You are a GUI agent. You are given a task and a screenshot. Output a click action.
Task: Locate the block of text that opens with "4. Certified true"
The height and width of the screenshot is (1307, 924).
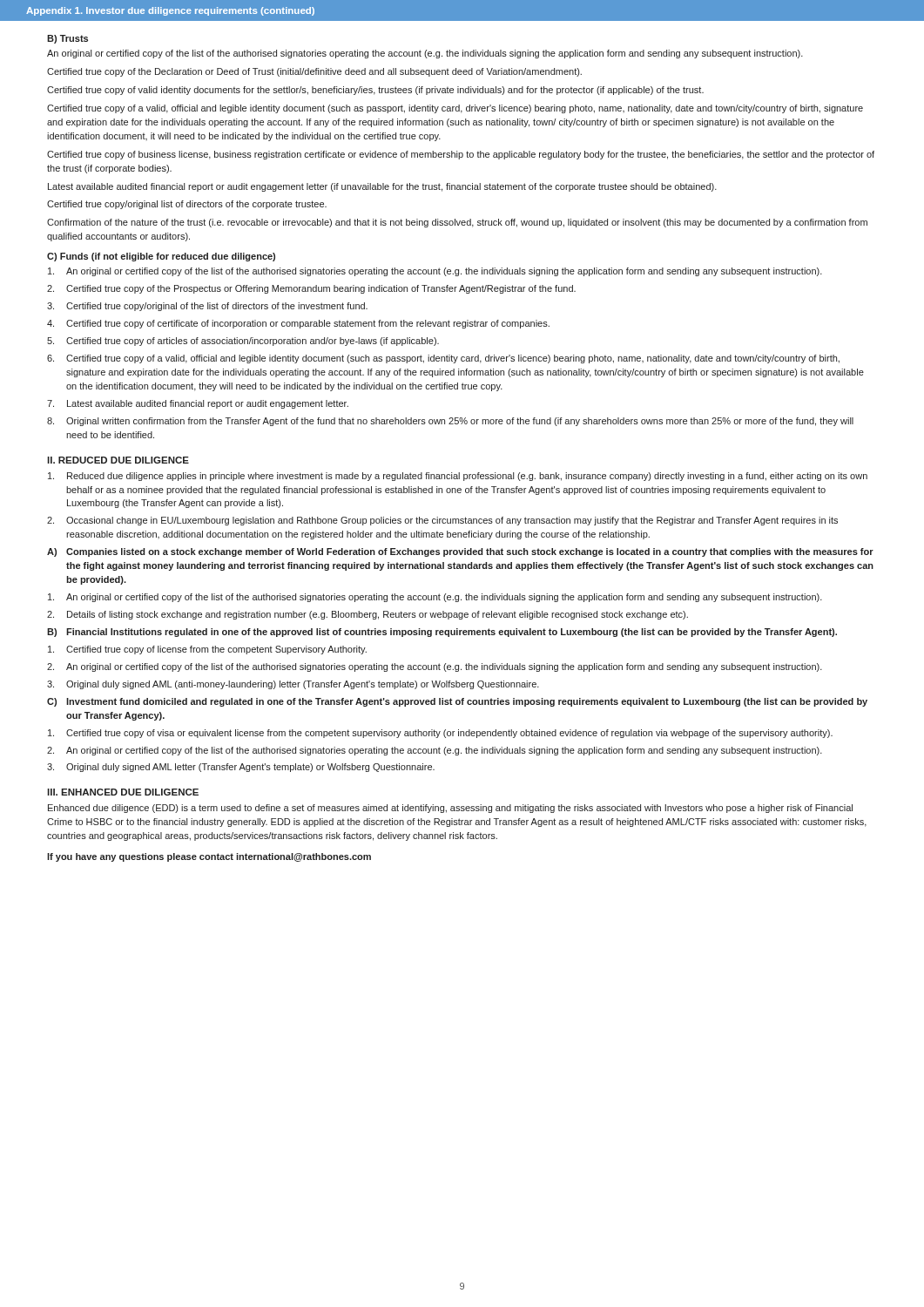(462, 324)
